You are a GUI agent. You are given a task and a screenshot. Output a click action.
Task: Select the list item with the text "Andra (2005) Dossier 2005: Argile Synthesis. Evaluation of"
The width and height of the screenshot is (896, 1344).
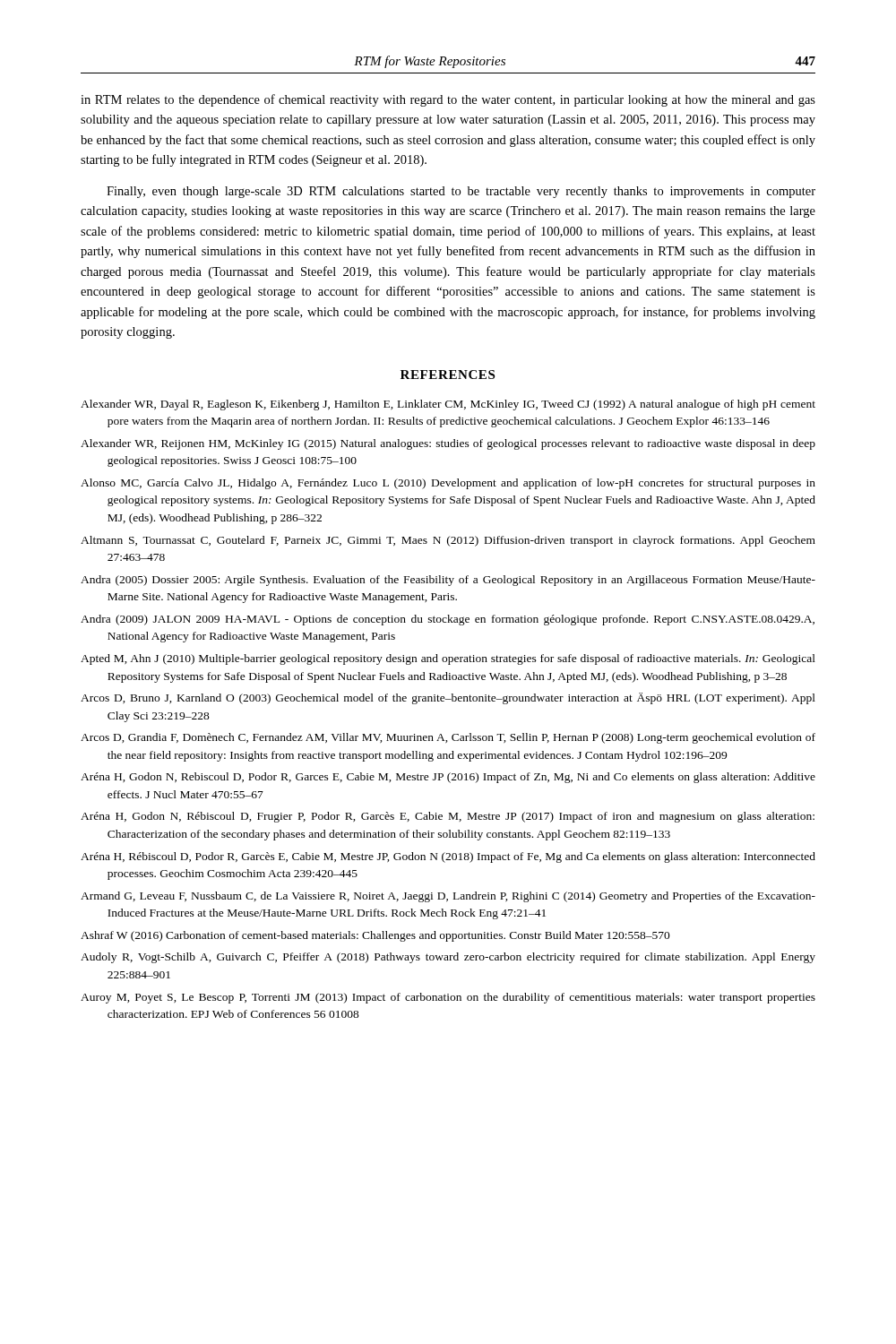pos(448,588)
